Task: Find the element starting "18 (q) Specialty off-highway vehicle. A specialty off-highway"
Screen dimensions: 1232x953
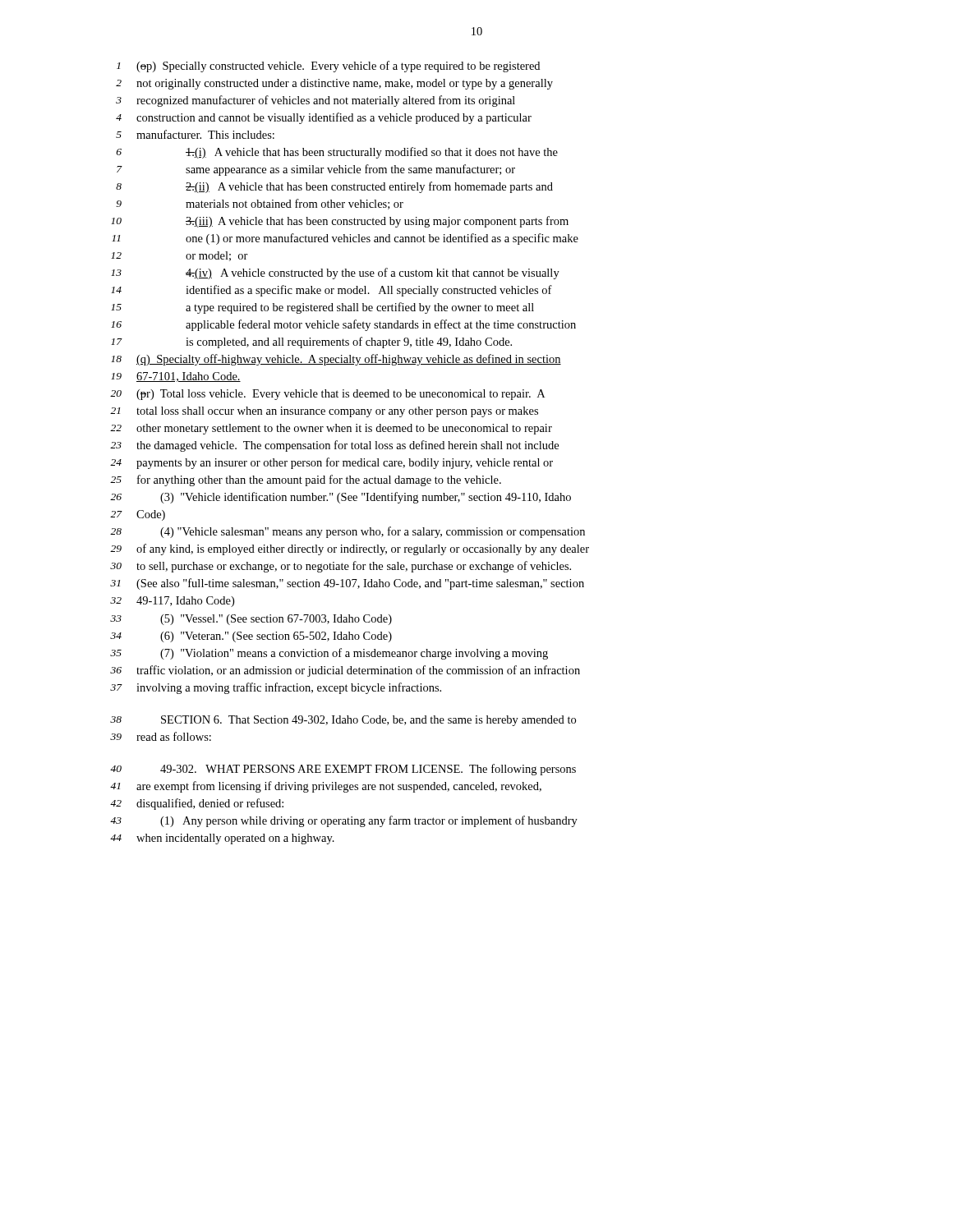Action: click(x=489, y=368)
